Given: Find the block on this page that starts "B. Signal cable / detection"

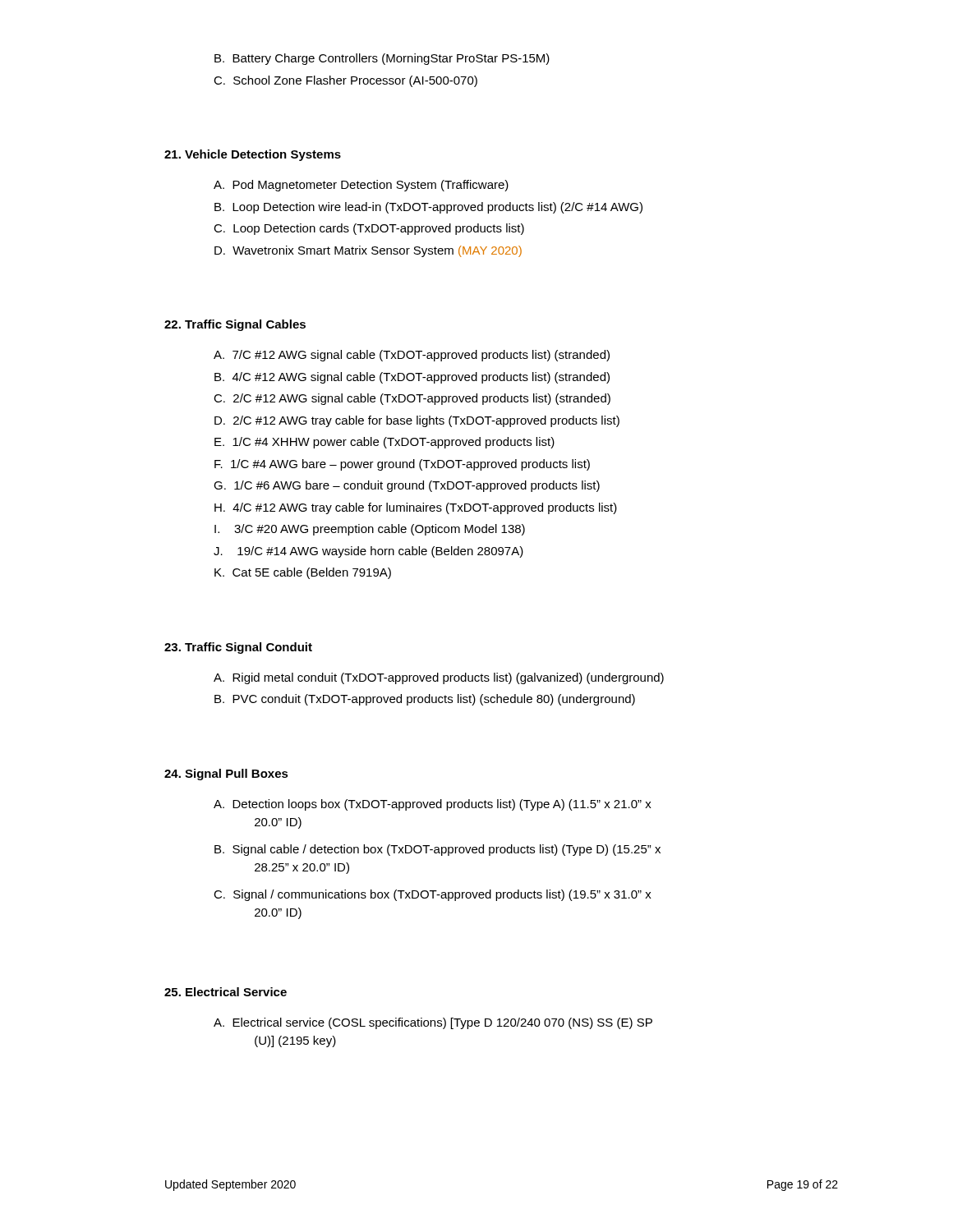Looking at the screenshot, I should click(x=437, y=858).
